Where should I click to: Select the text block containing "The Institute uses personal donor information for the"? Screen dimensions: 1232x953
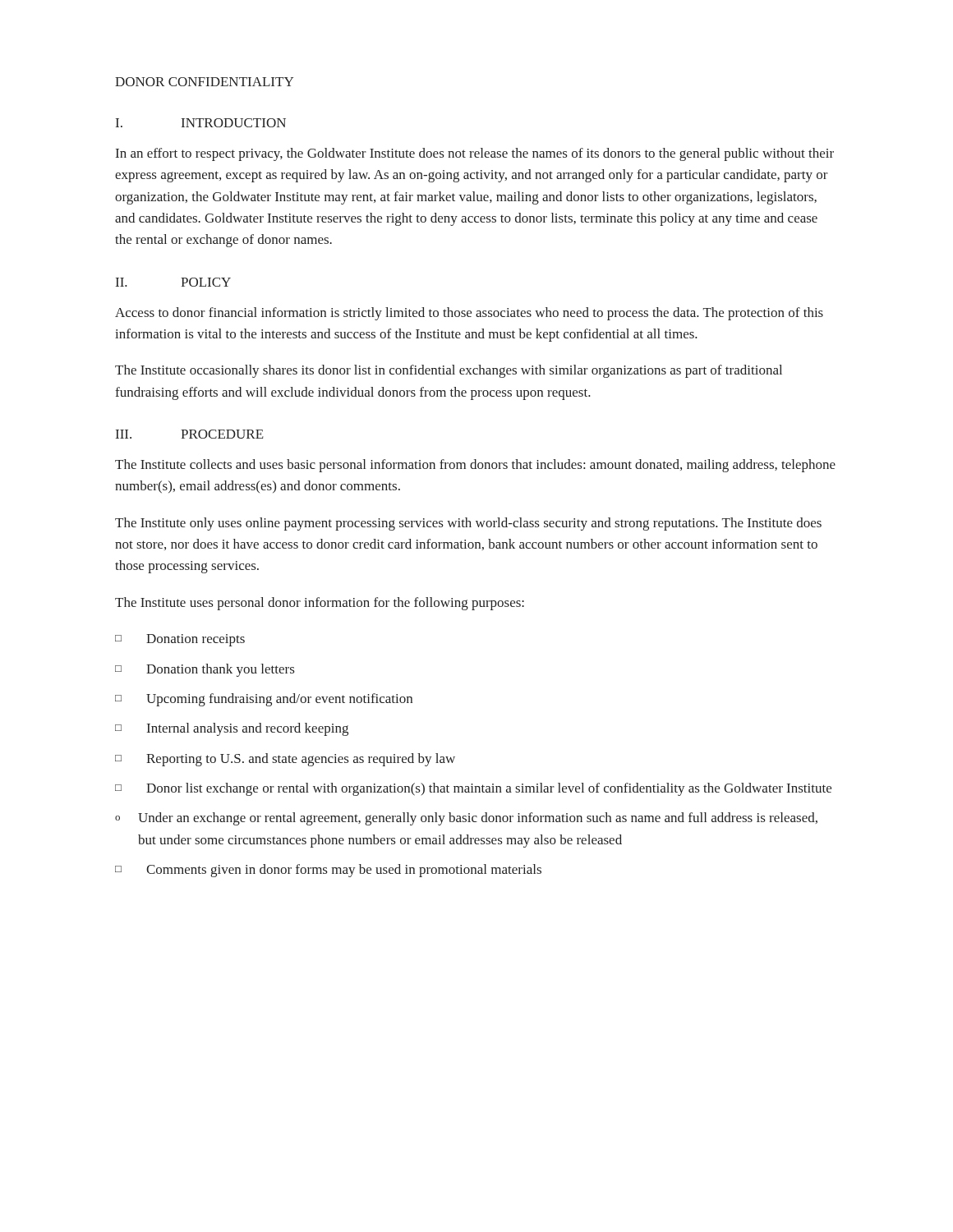tap(476, 603)
